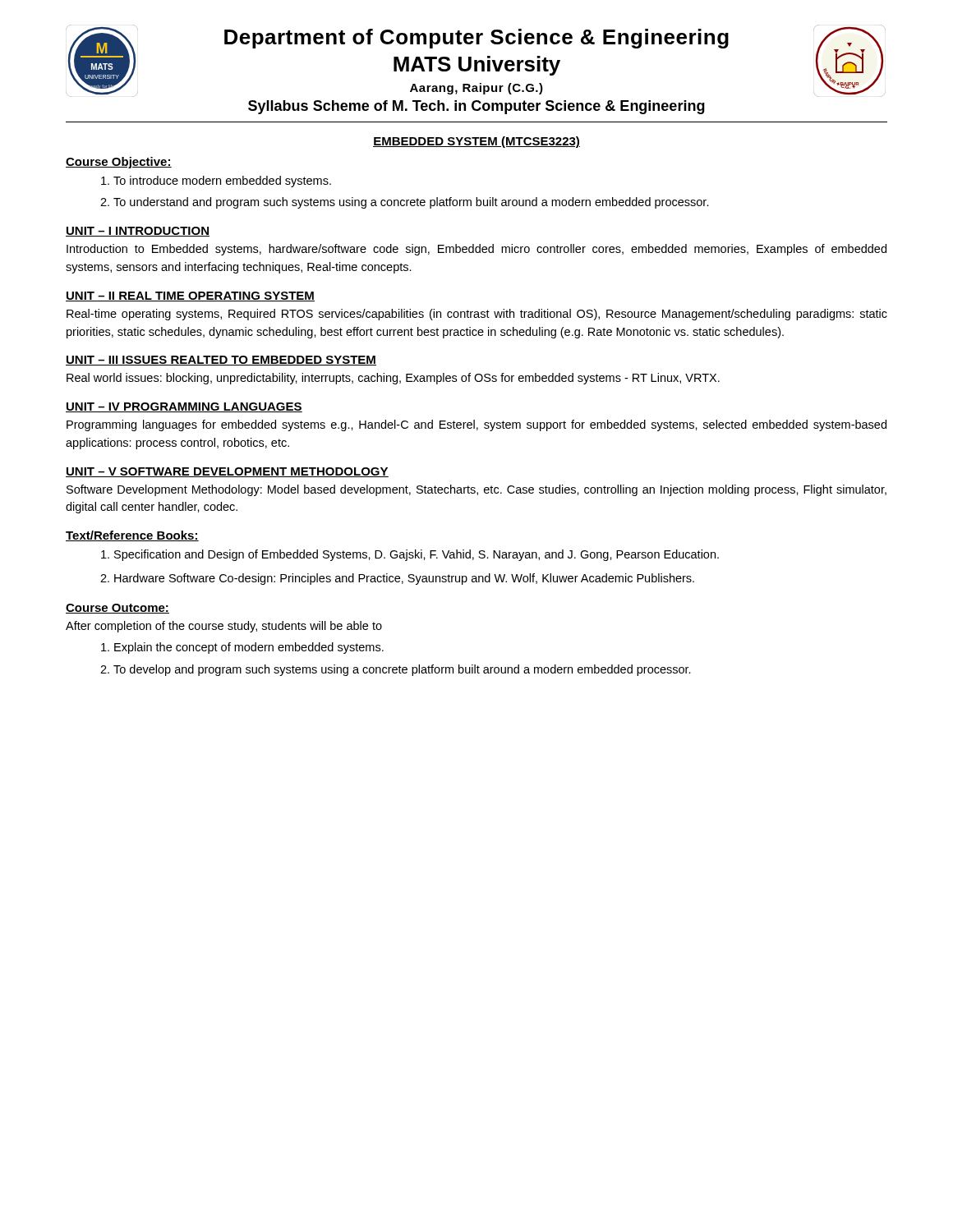Click on the section header that reads "UNIT – IV PROGRAMMING"
The image size is (953, 1232).
[184, 406]
